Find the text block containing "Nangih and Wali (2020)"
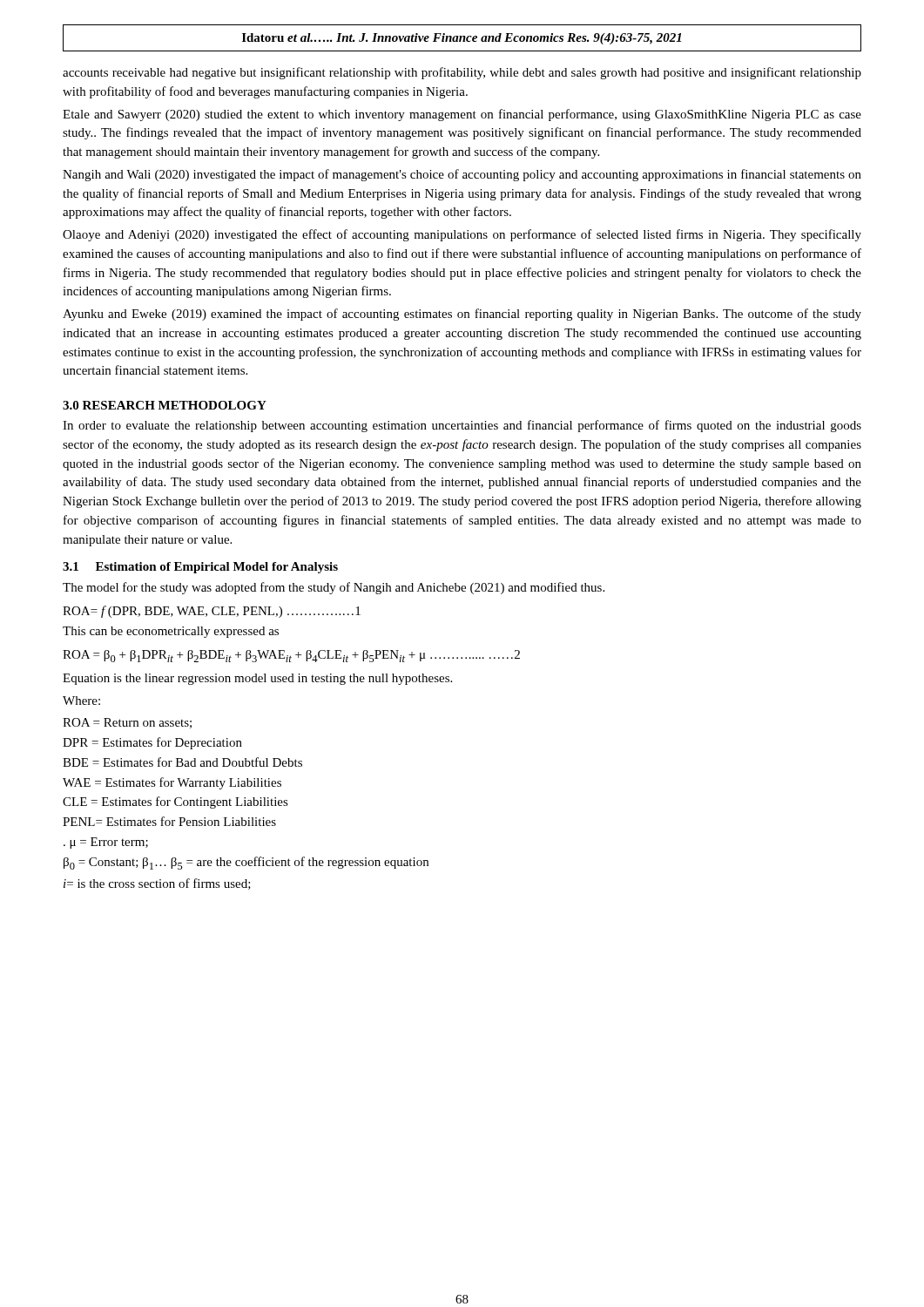 (462, 194)
